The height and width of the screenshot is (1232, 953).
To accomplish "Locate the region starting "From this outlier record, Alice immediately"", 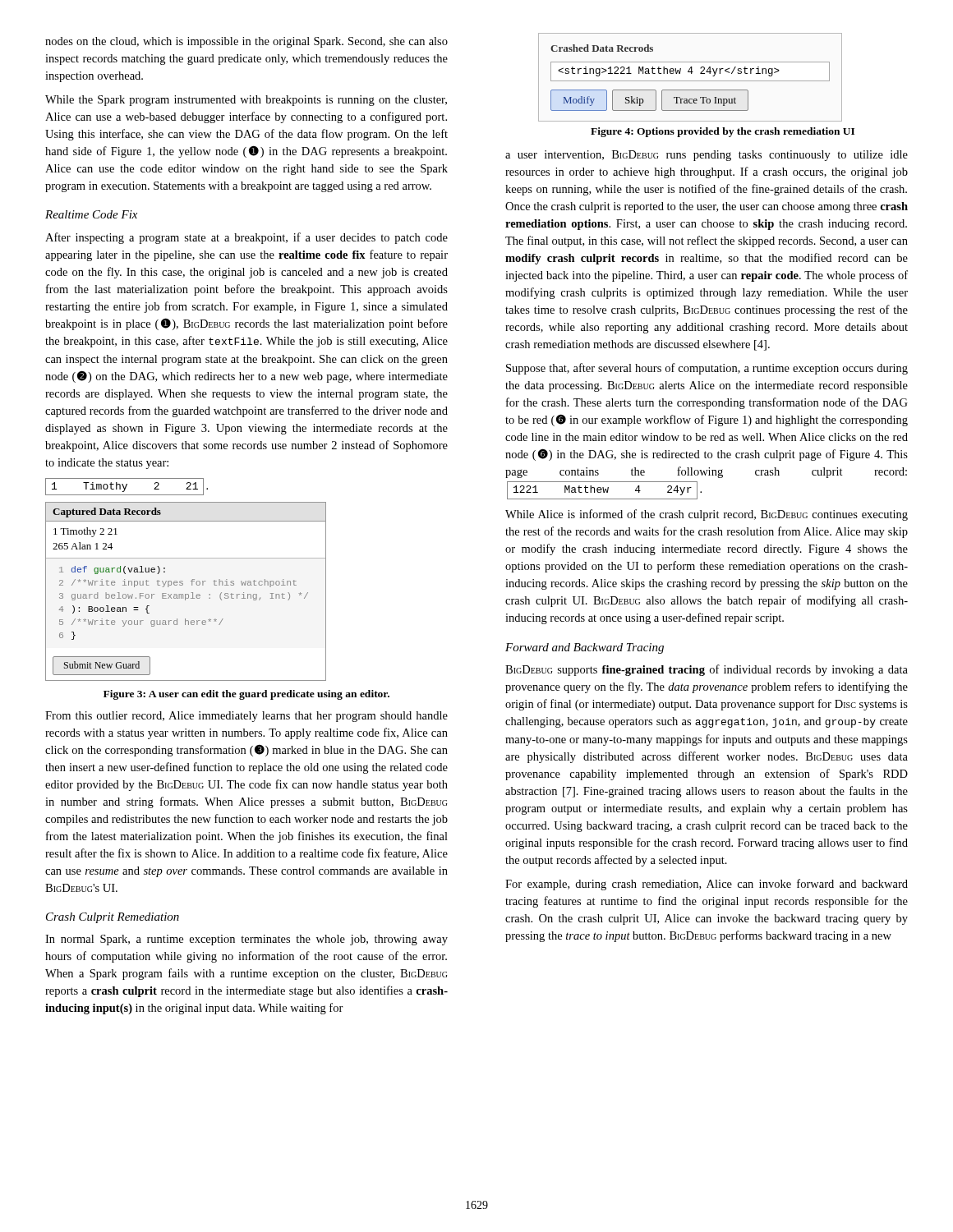I will pyautogui.click(x=246, y=802).
